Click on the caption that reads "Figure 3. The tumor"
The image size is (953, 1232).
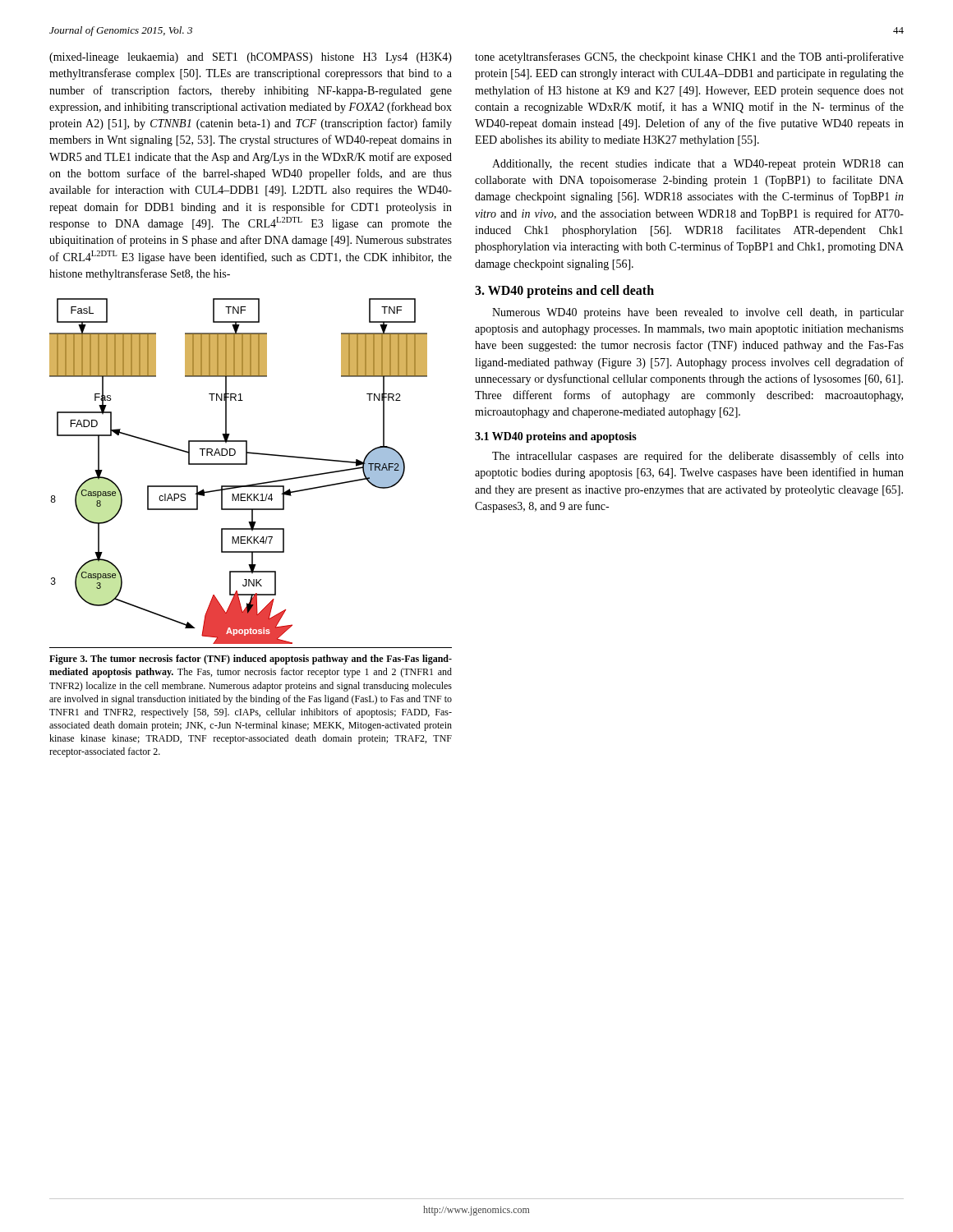(251, 705)
